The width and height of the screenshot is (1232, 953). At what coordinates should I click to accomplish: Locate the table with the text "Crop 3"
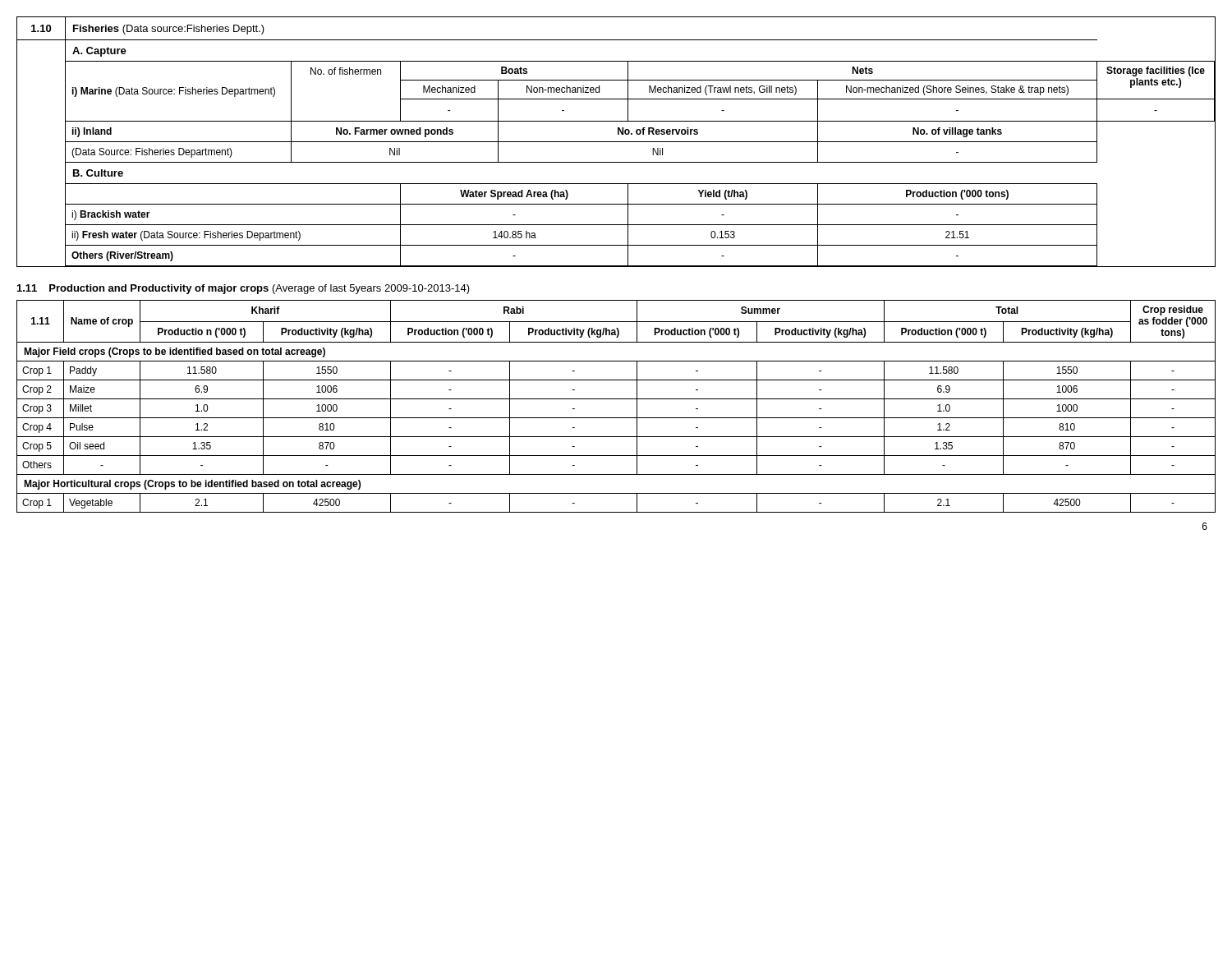tap(616, 406)
